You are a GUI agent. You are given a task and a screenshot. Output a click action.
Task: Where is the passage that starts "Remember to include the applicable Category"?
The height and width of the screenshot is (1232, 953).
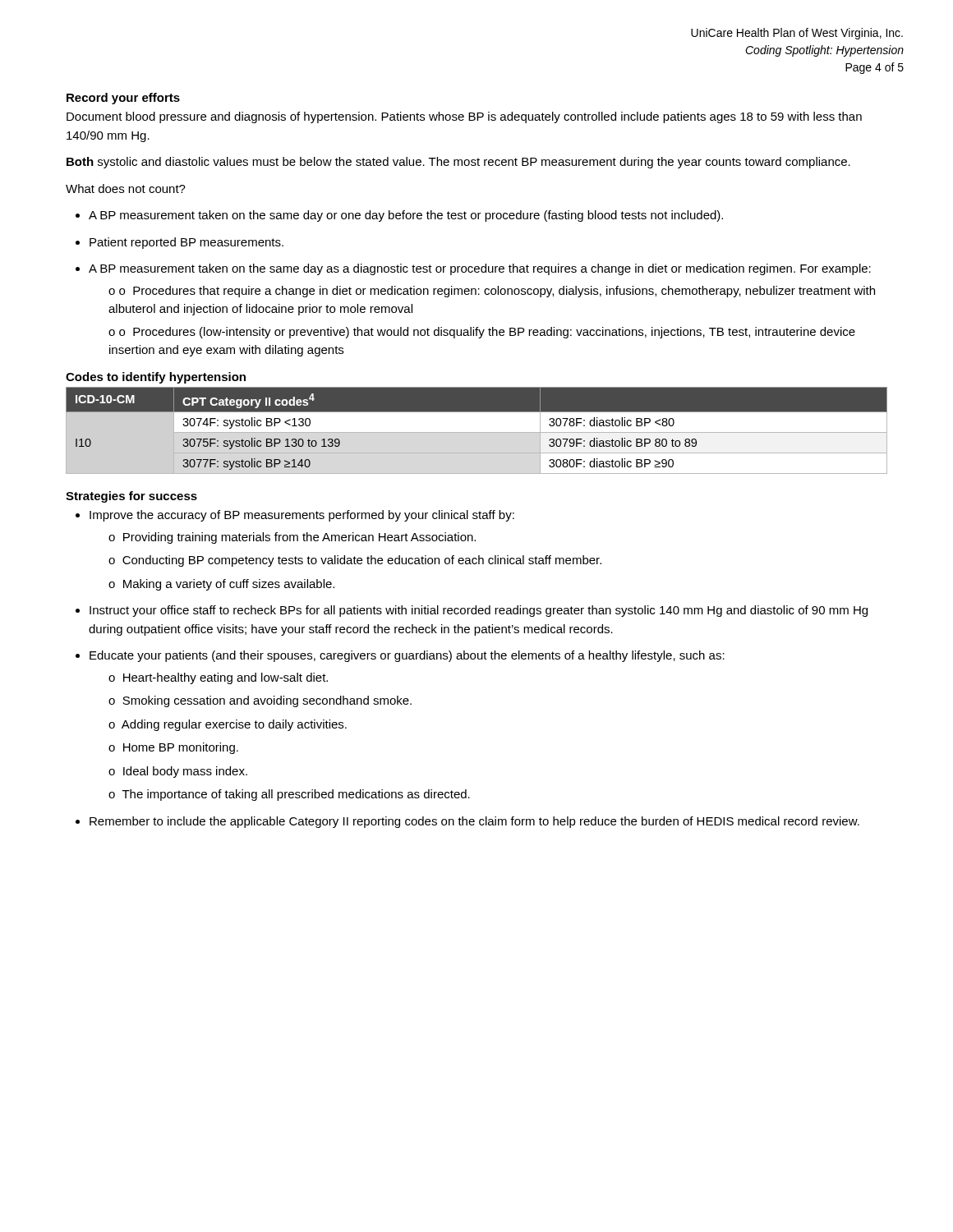pos(476,821)
